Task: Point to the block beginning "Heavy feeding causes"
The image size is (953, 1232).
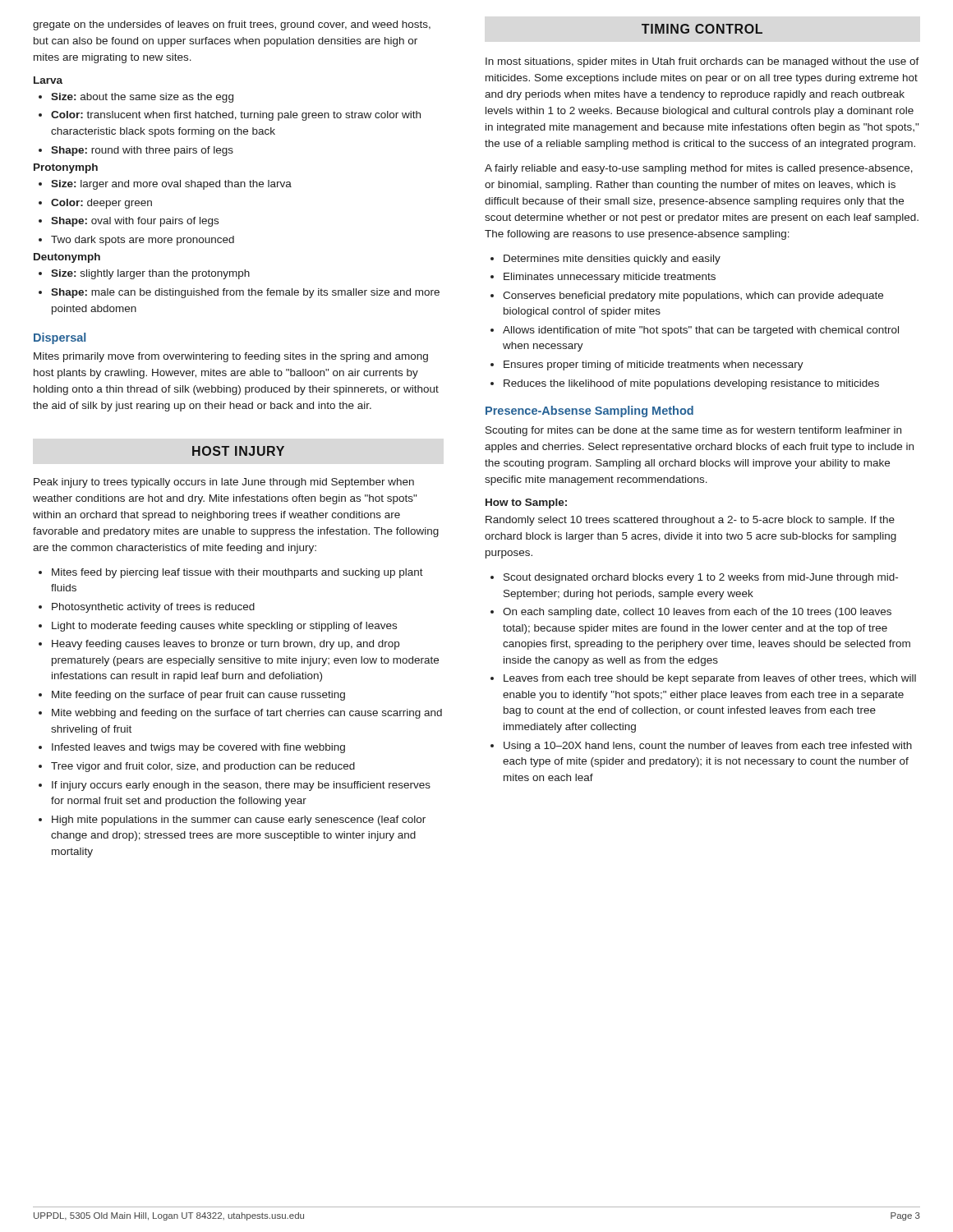Action: (245, 660)
